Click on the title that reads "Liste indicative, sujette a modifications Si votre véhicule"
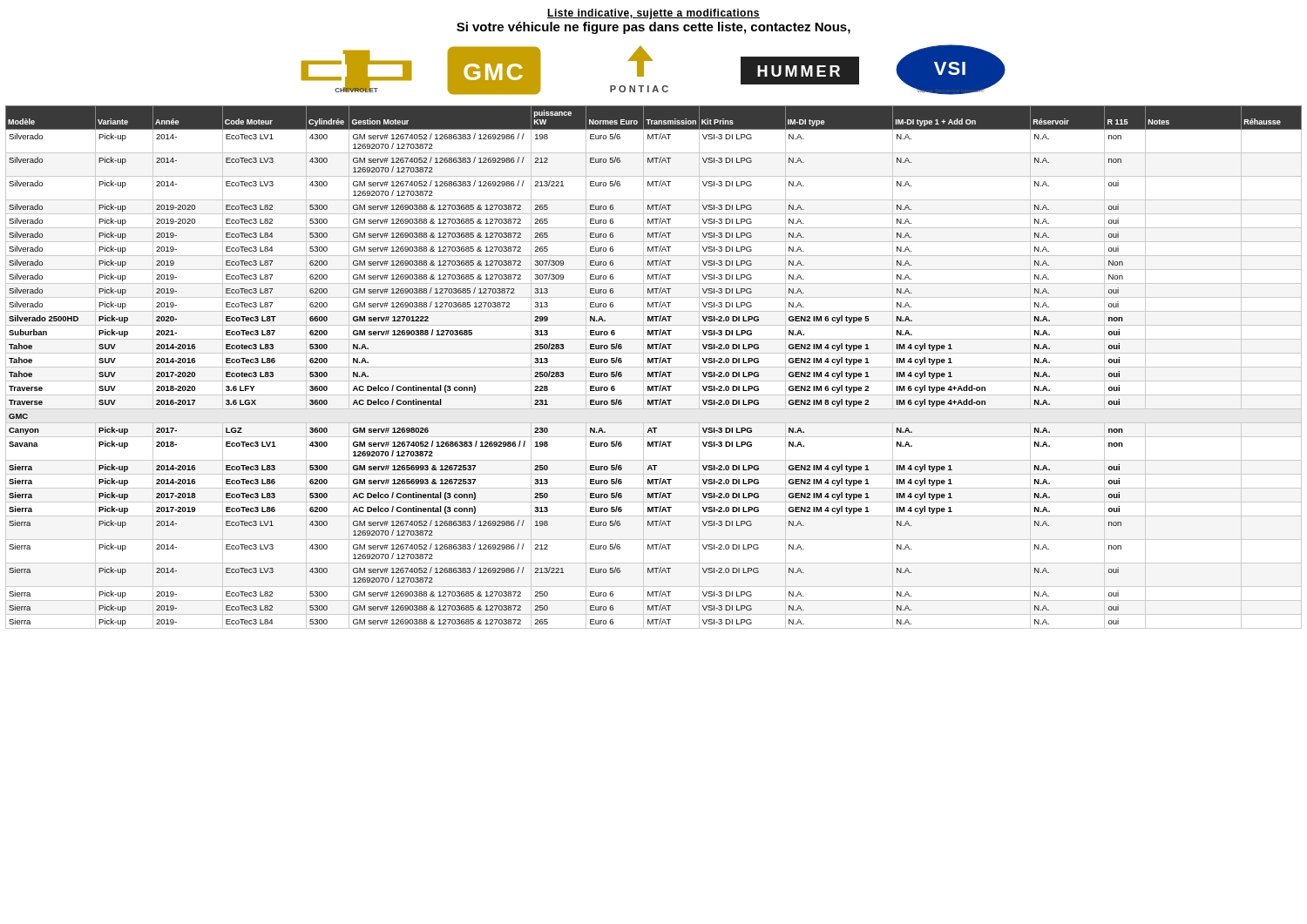Screen dimensions: 924x1307 [654, 20]
